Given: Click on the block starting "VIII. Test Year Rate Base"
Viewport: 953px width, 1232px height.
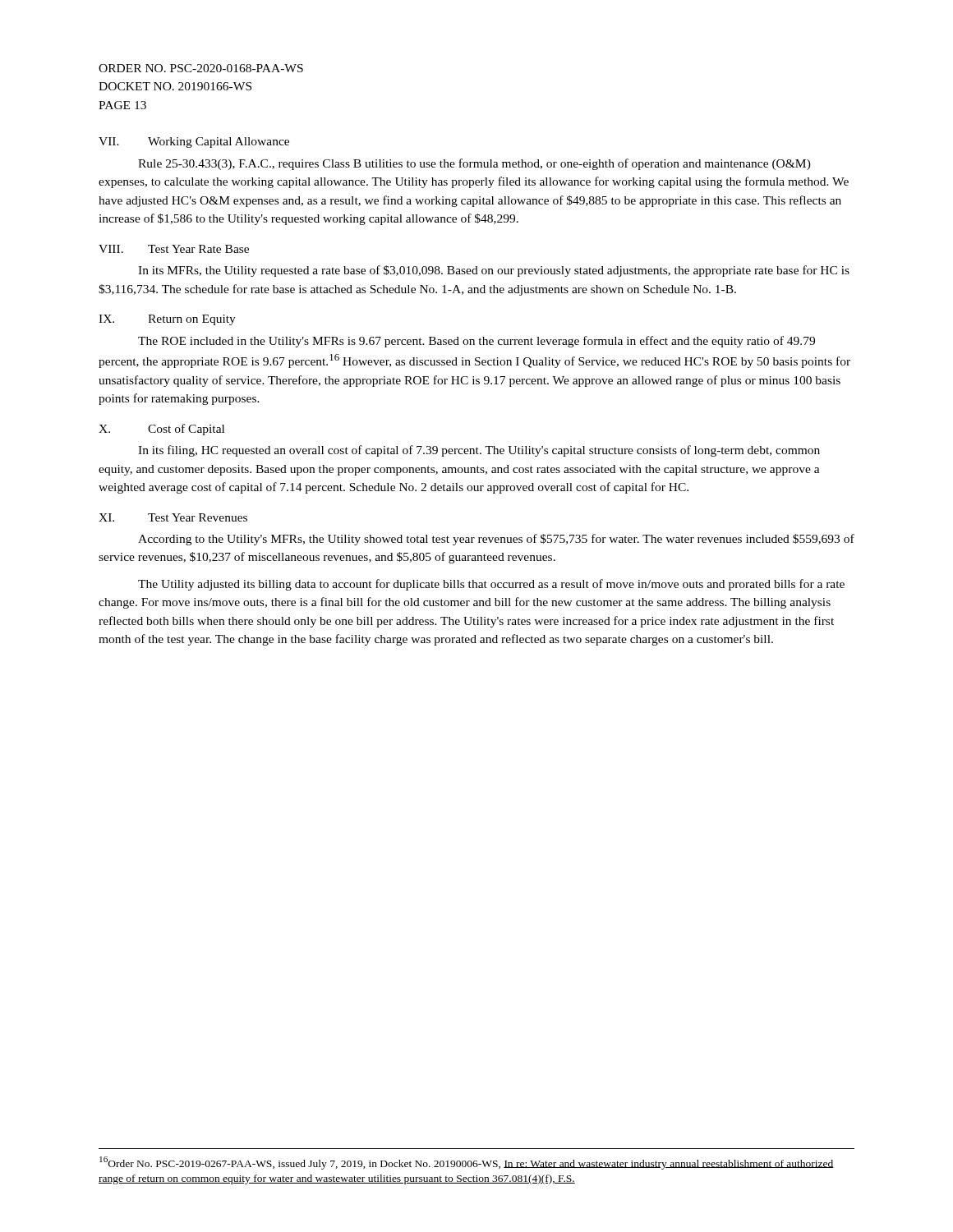Looking at the screenshot, I should [174, 249].
